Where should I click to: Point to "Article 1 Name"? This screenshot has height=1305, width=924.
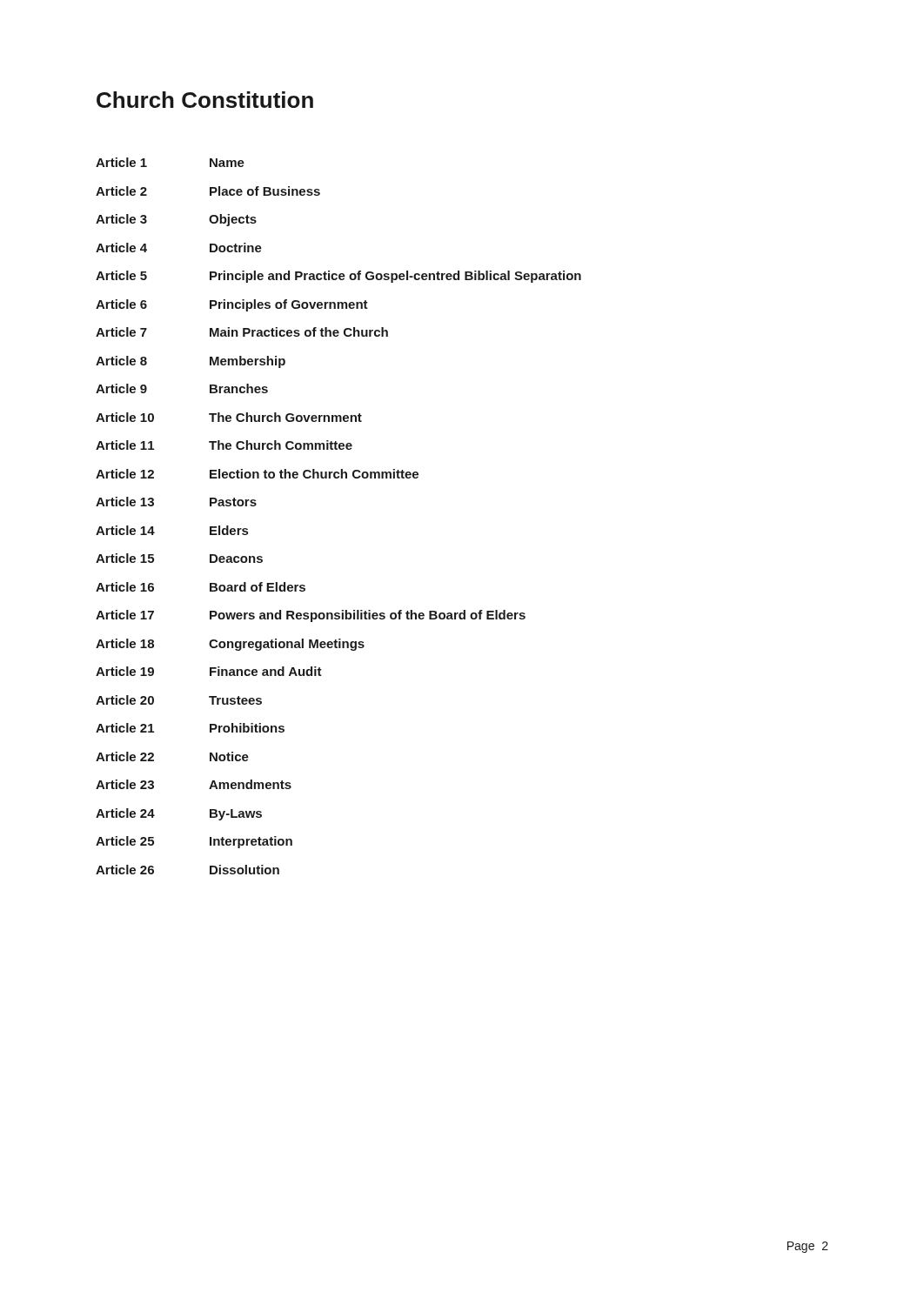(121, 161)
